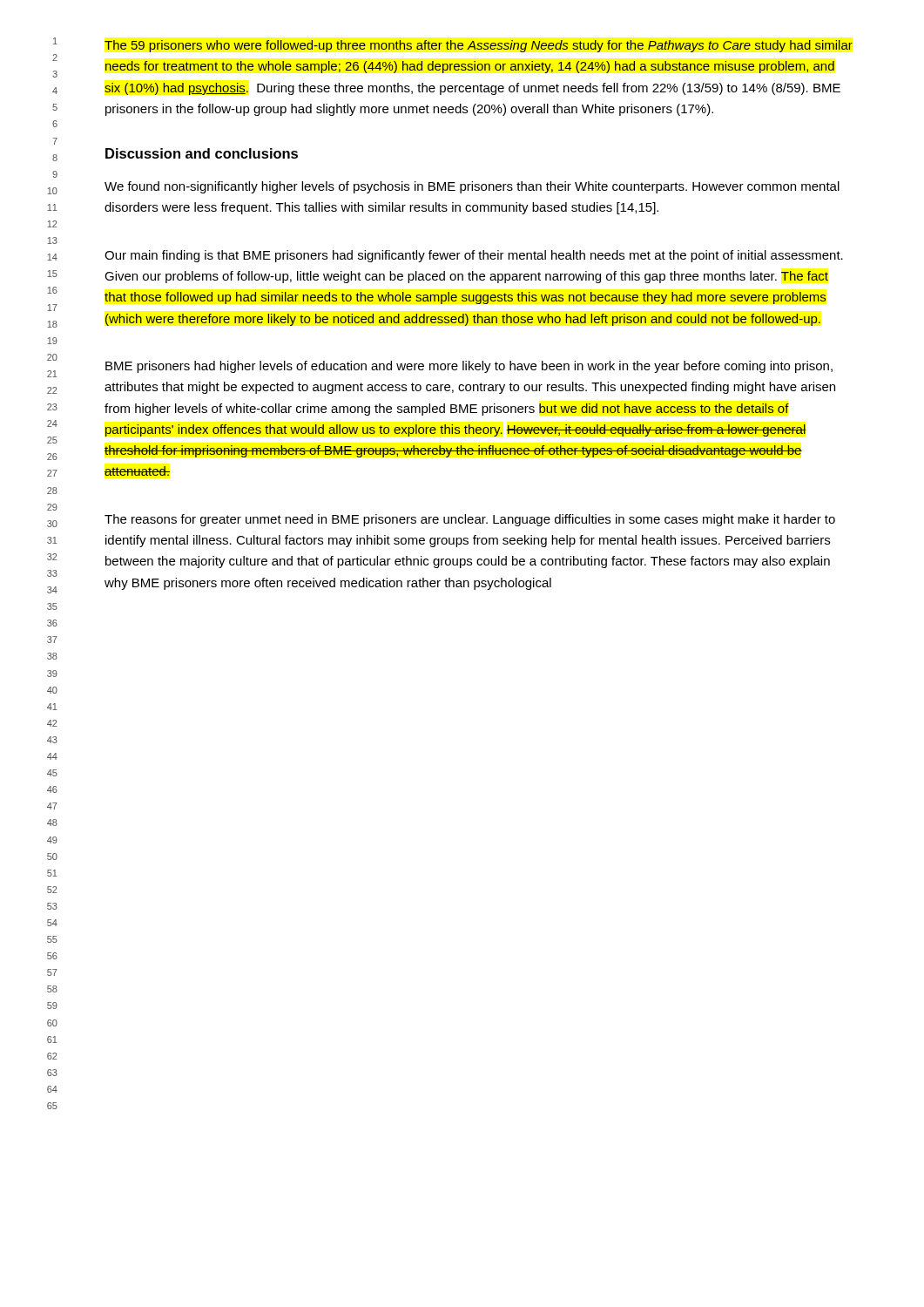Find the passage starting "BME prisoners had higher levels of education and"
The image size is (924, 1307).
(x=470, y=418)
